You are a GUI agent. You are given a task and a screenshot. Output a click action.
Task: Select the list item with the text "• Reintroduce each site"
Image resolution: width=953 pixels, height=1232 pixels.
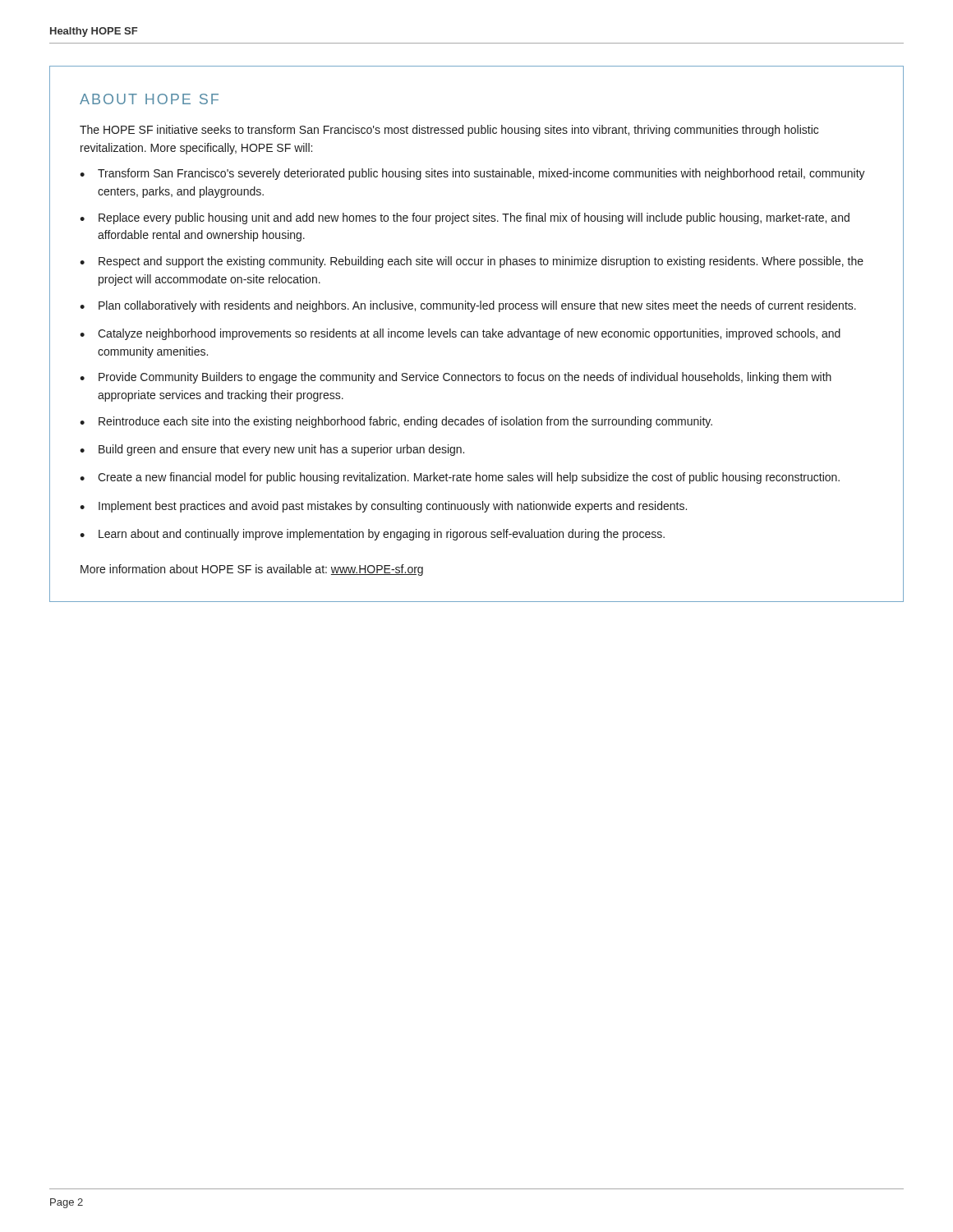pos(476,423)
